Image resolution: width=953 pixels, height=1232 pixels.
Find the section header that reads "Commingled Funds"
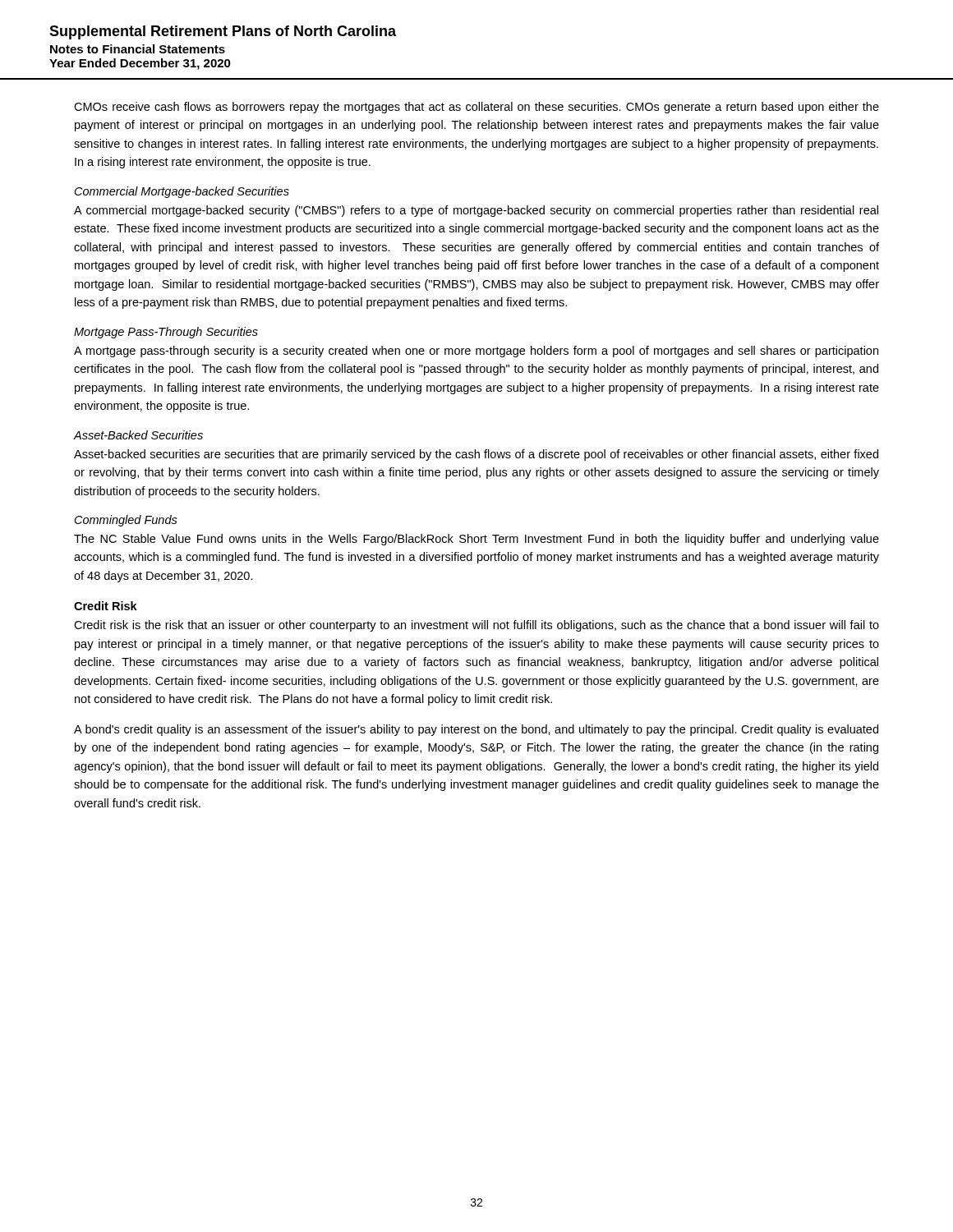126,520
